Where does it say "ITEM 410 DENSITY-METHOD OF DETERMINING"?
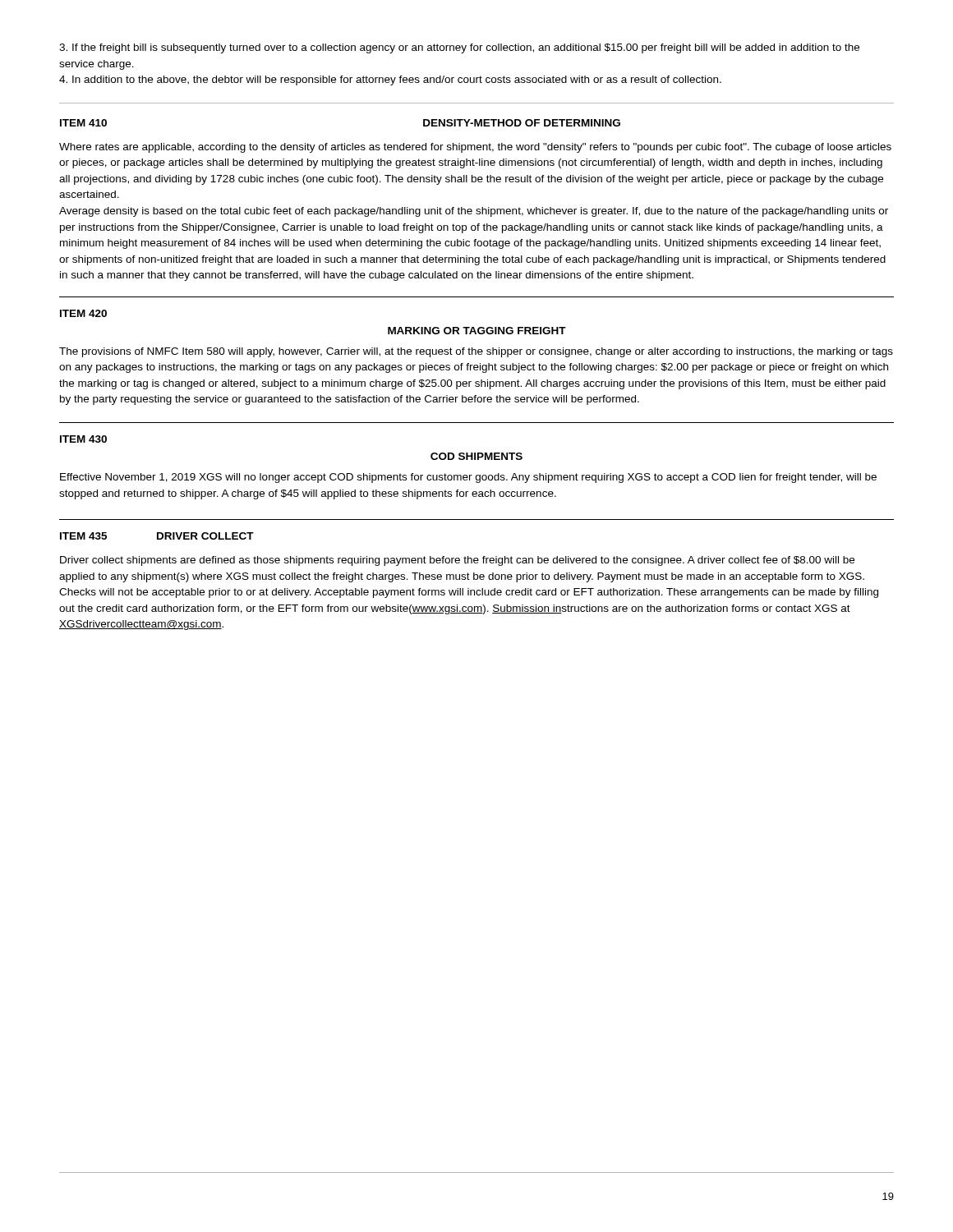953x1232 pixels. pyautogui.click(x=476, y=123)
